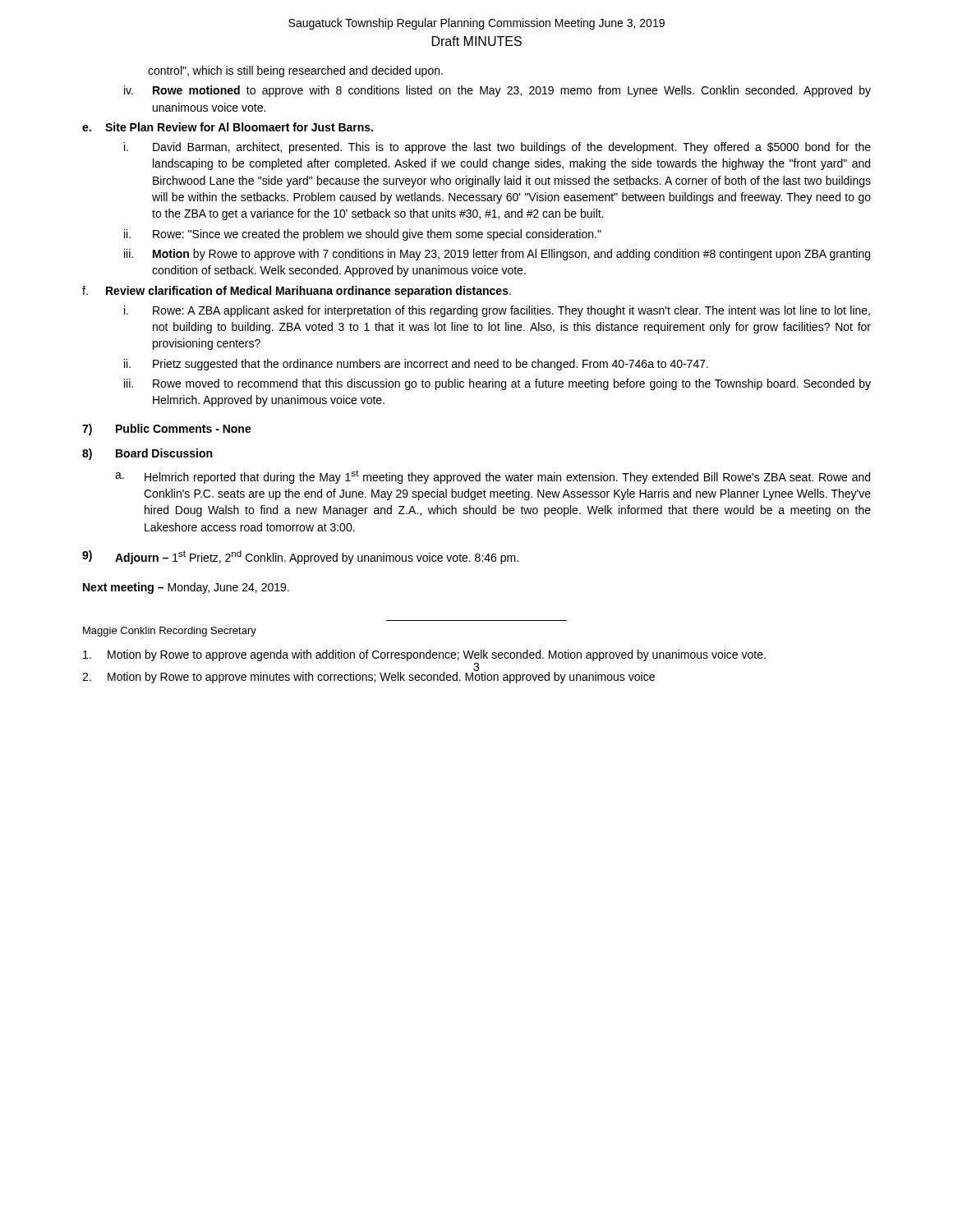Navigate to the text starting "Motion by Rowe to approve"

click(424, 655)
